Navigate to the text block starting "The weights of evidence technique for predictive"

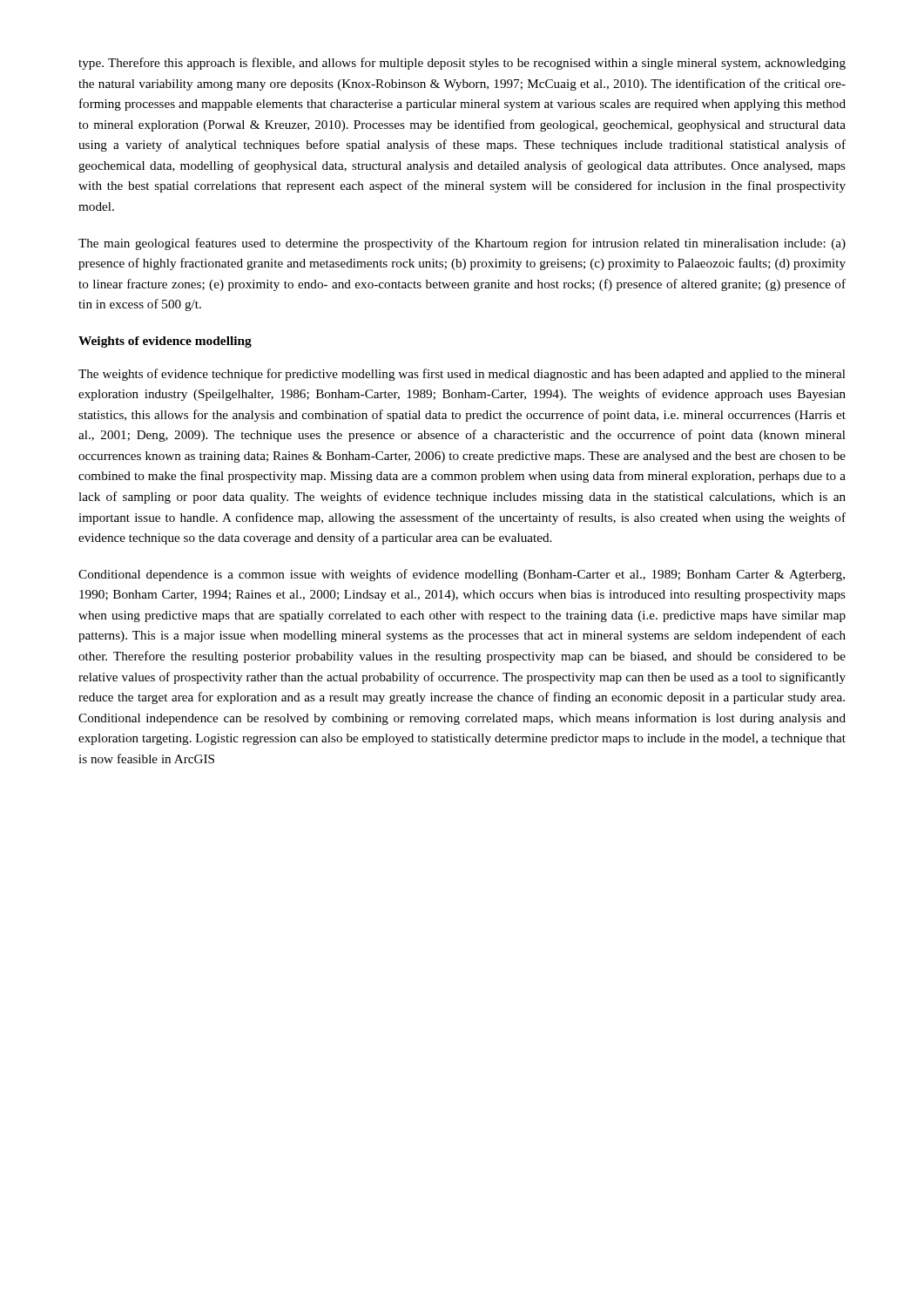click(462, 455)
